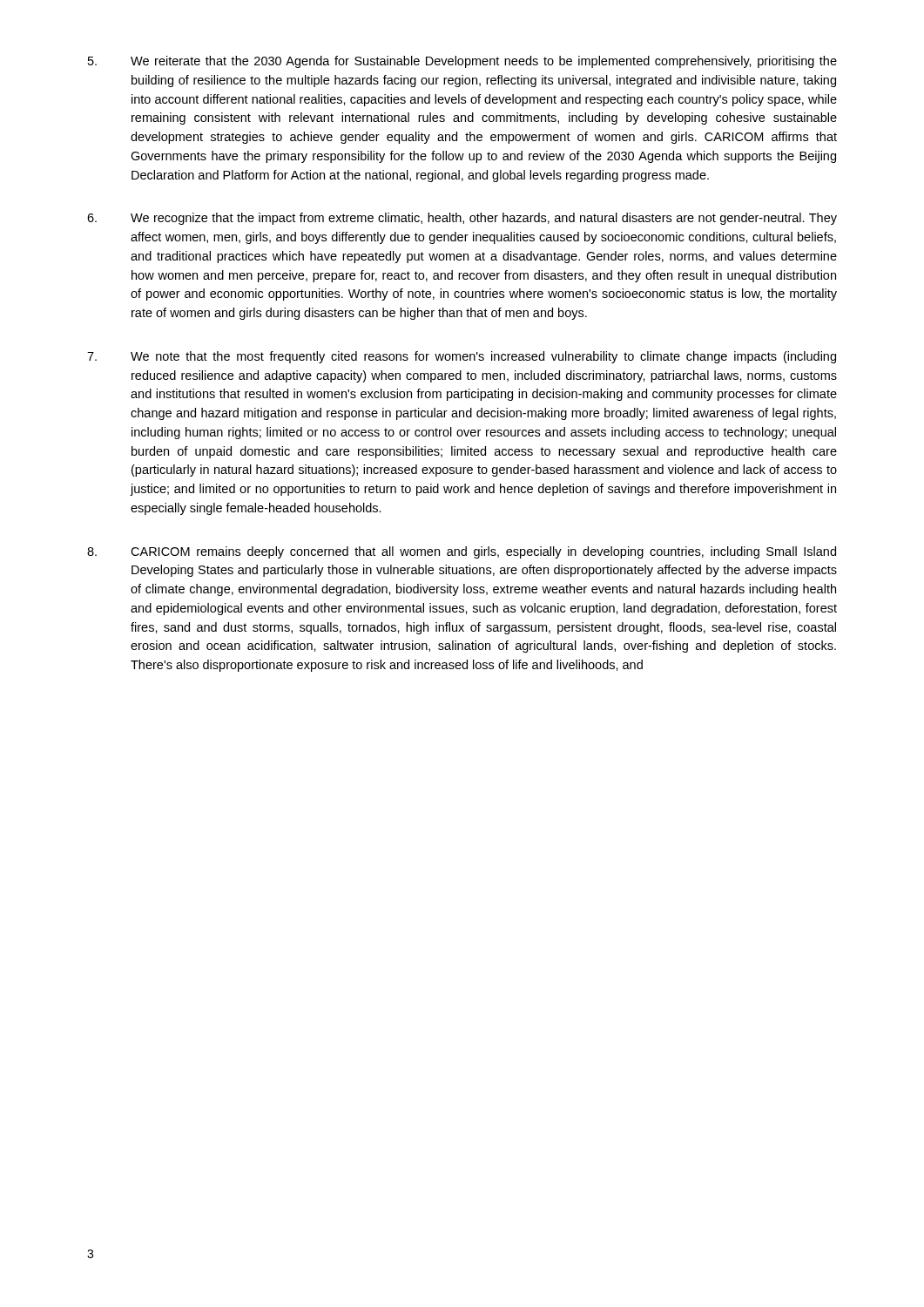The image size is (924, 1307).
Task: Point to the block starting "6. We recognize that the impact from extreme"
Action: (462, 266)
